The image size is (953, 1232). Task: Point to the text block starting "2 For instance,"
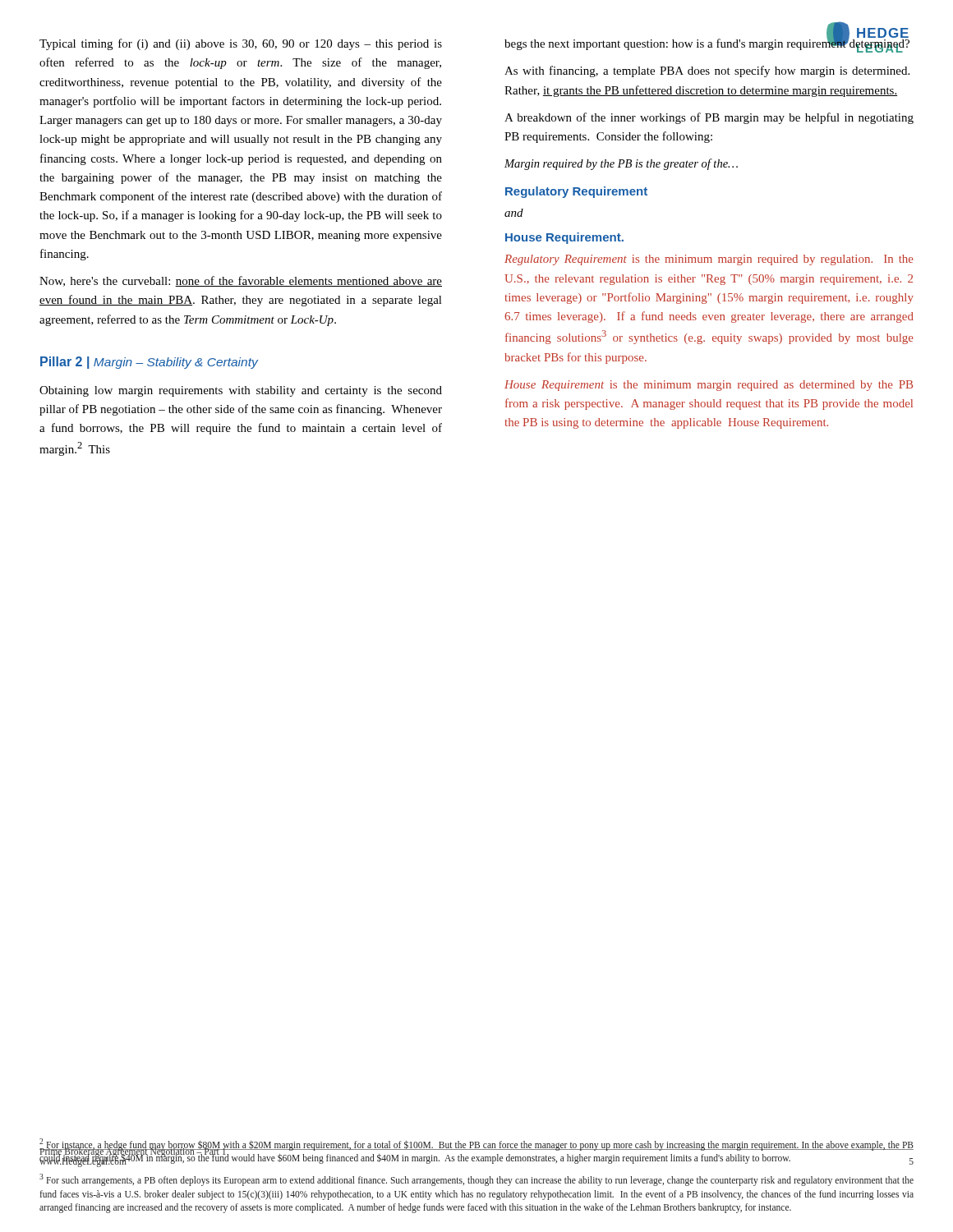pyautogui.click(x=476, y=1150)
